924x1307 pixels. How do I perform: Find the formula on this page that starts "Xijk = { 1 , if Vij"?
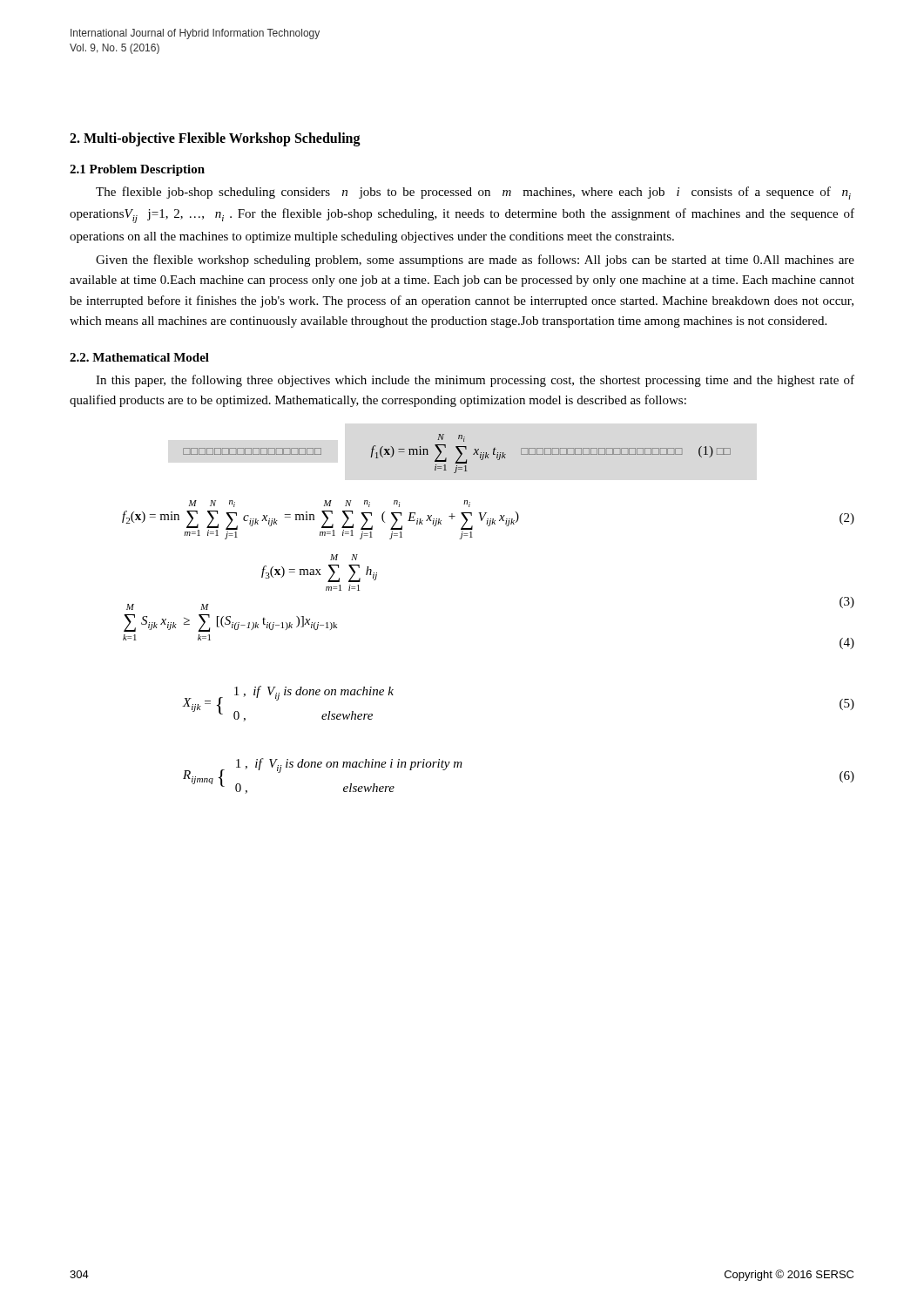pyautogui.click(x=244, y=697)
